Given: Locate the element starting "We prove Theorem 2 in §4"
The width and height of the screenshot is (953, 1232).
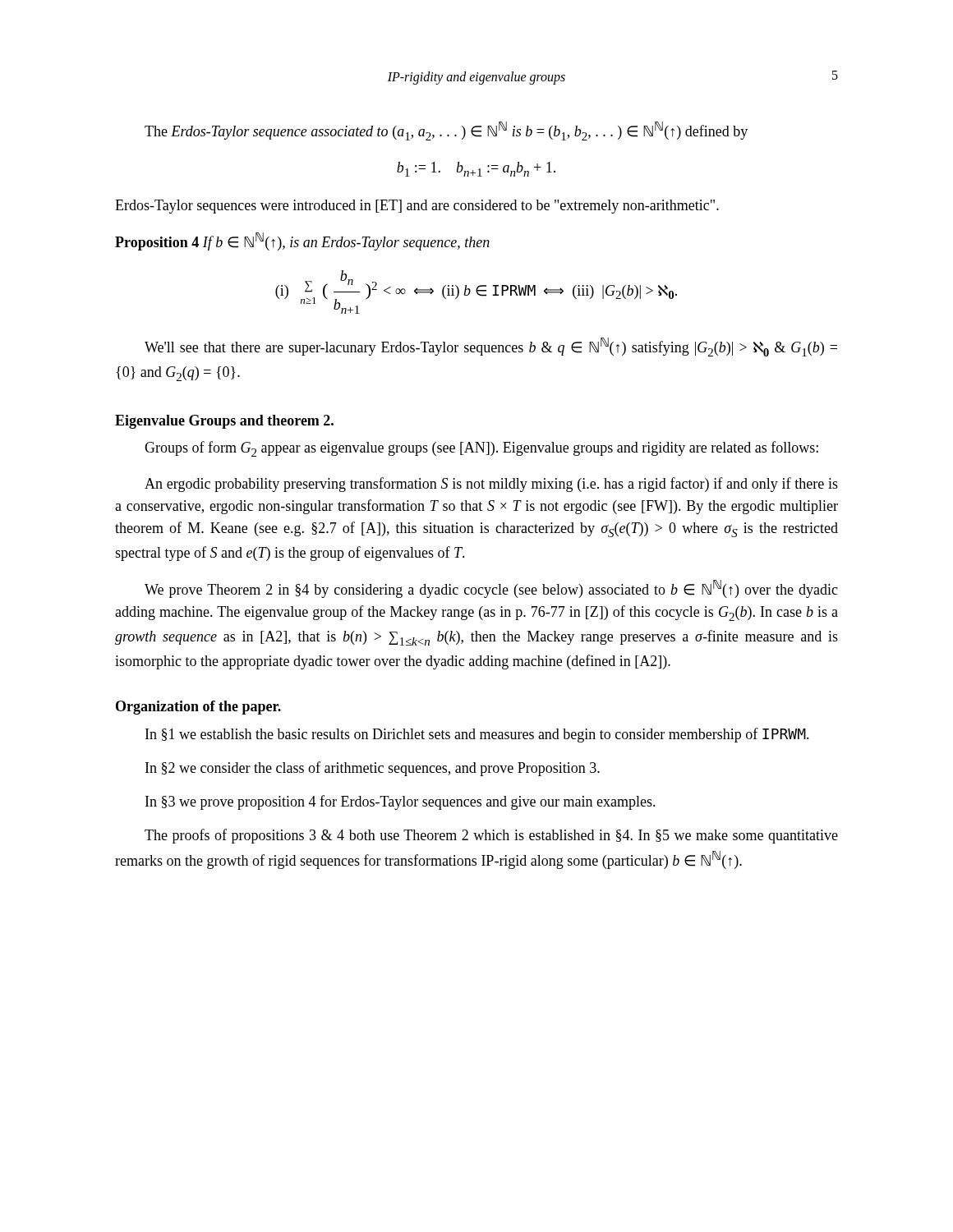Looking at the screenshot, I should (x=476, y=624).
